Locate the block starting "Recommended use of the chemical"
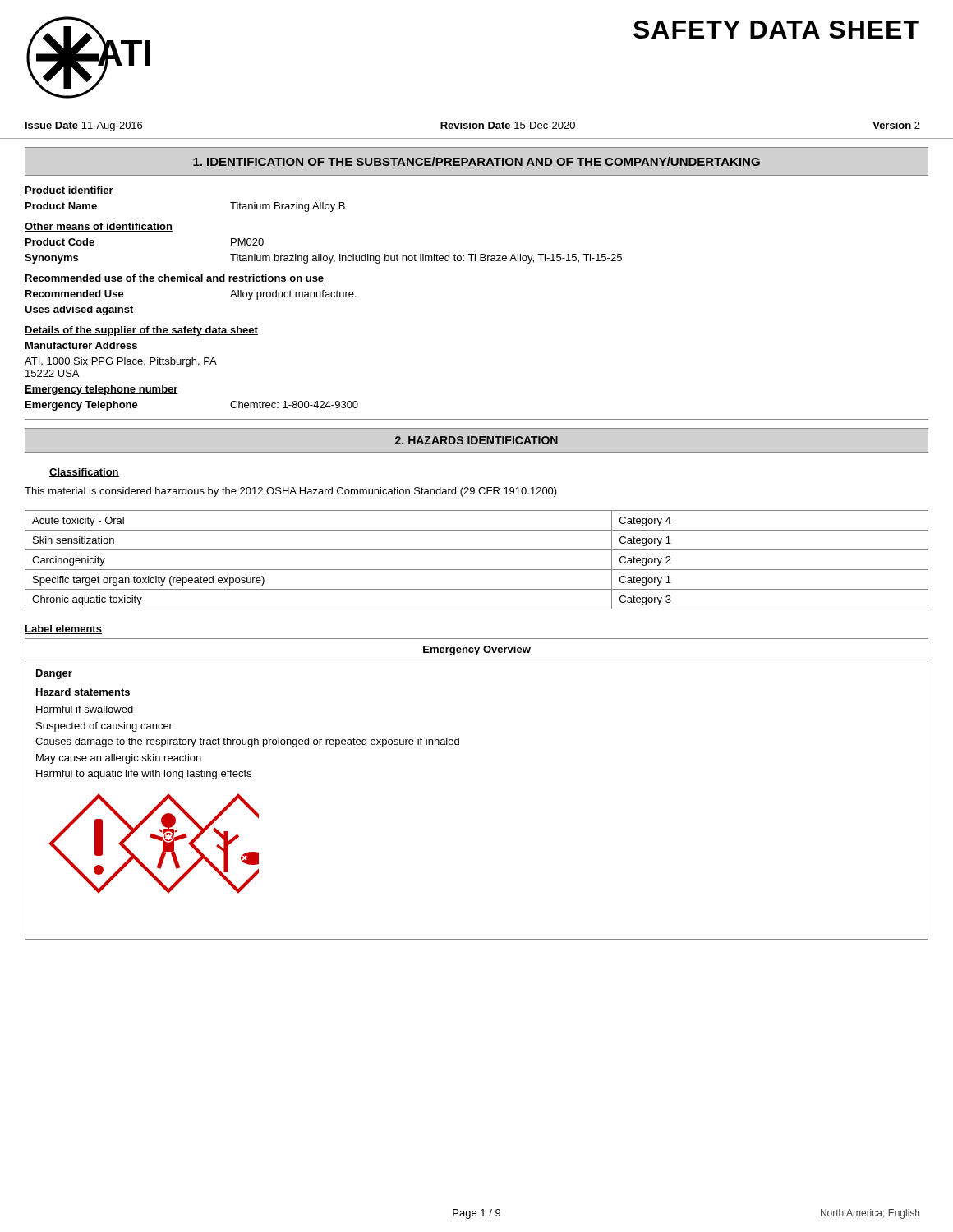This screenshot has height=1232, width=953. (174, 279)
